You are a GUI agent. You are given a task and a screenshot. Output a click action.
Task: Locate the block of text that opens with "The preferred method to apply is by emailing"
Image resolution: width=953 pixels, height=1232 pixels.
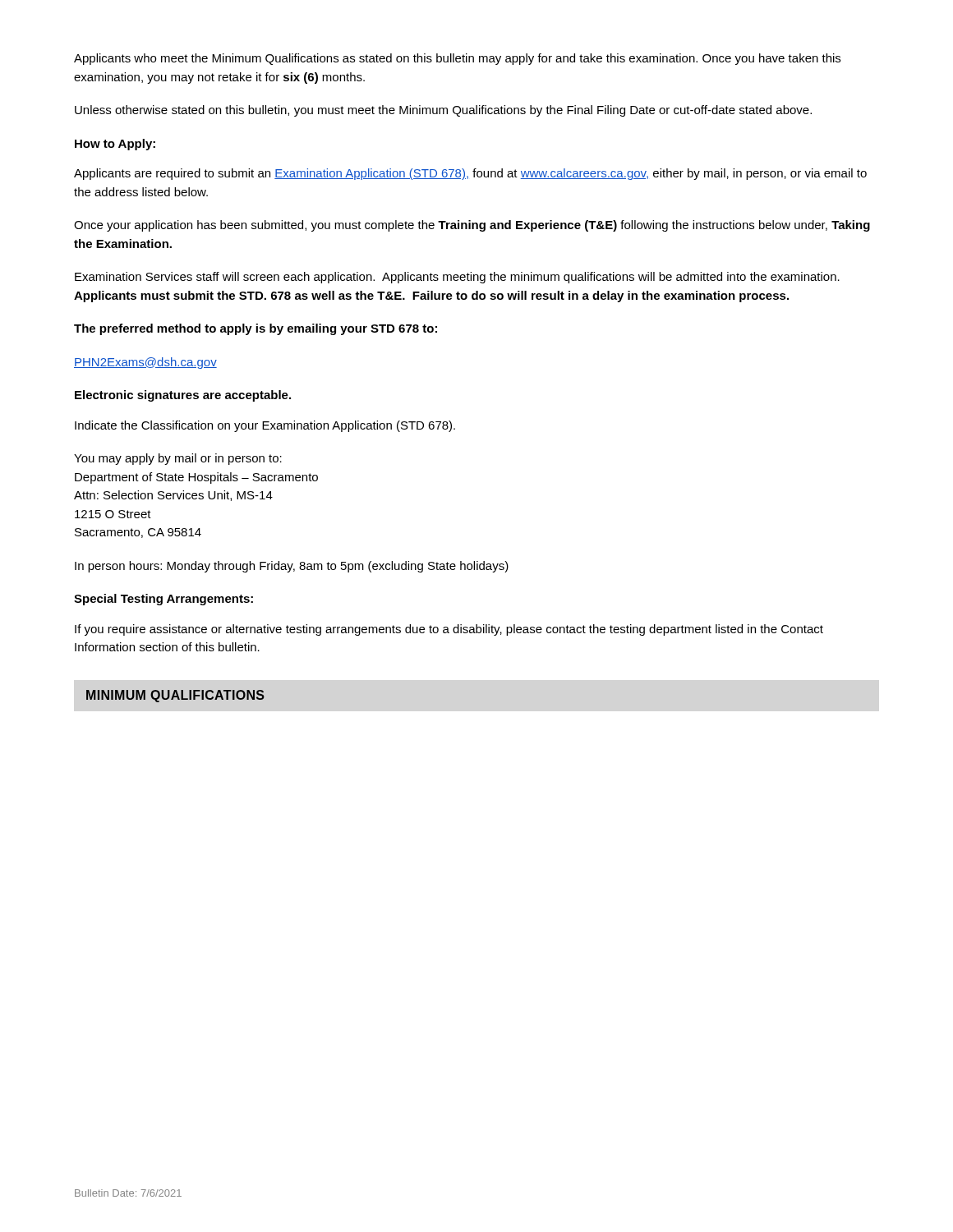256,328
